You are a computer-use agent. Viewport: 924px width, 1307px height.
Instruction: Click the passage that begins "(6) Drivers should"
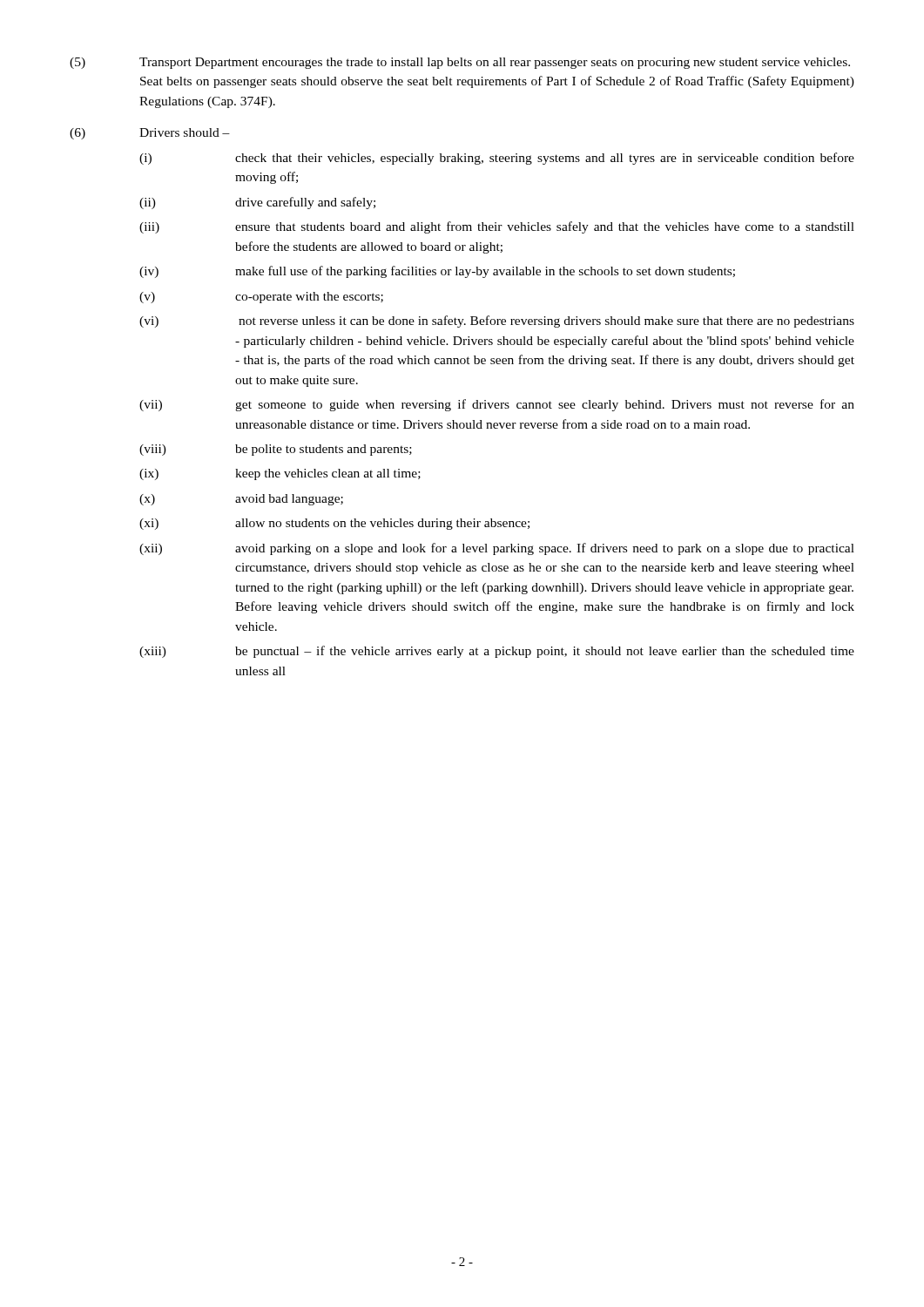coord(150,134)
